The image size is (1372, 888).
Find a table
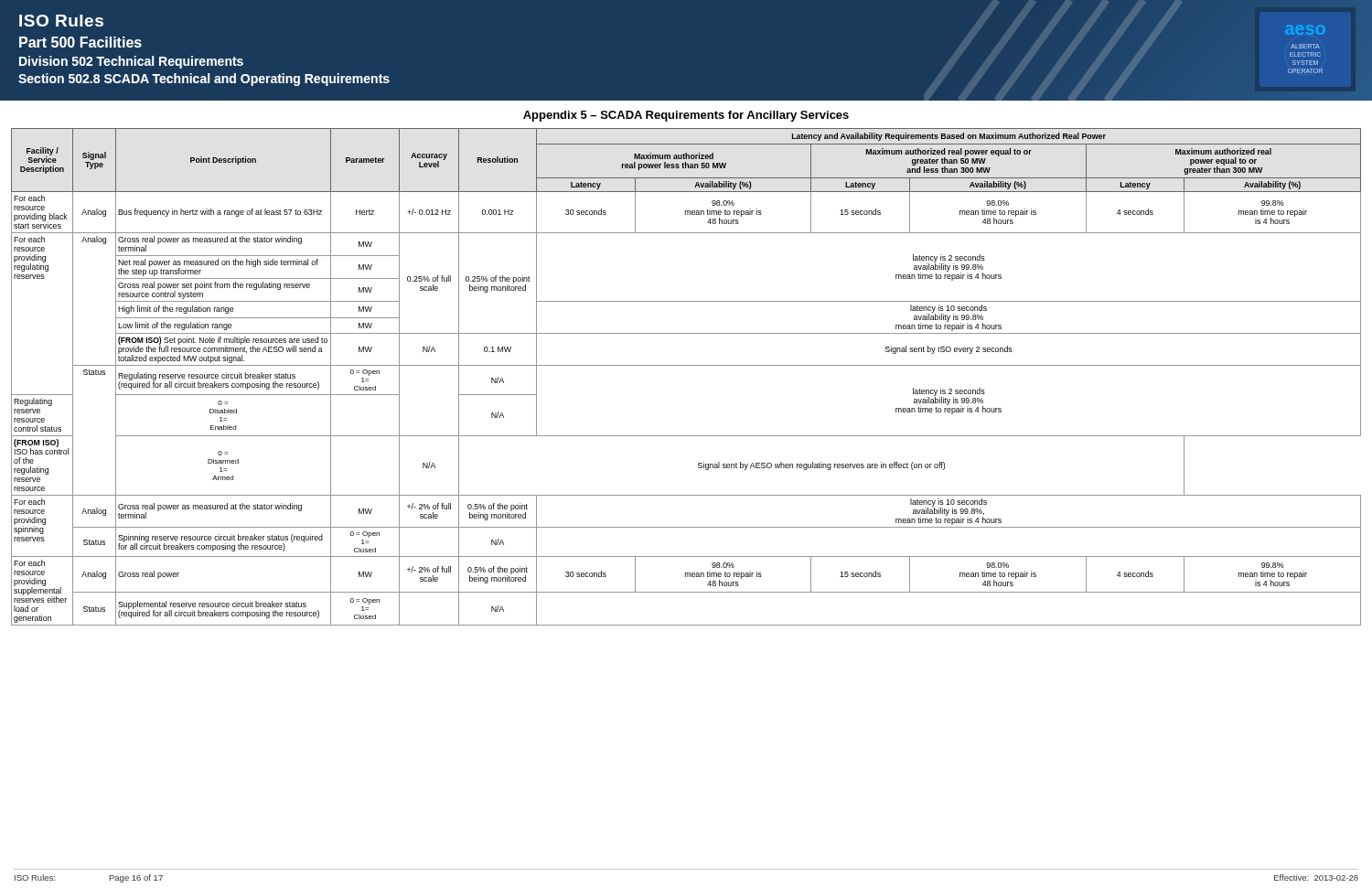tap(686, 486)
